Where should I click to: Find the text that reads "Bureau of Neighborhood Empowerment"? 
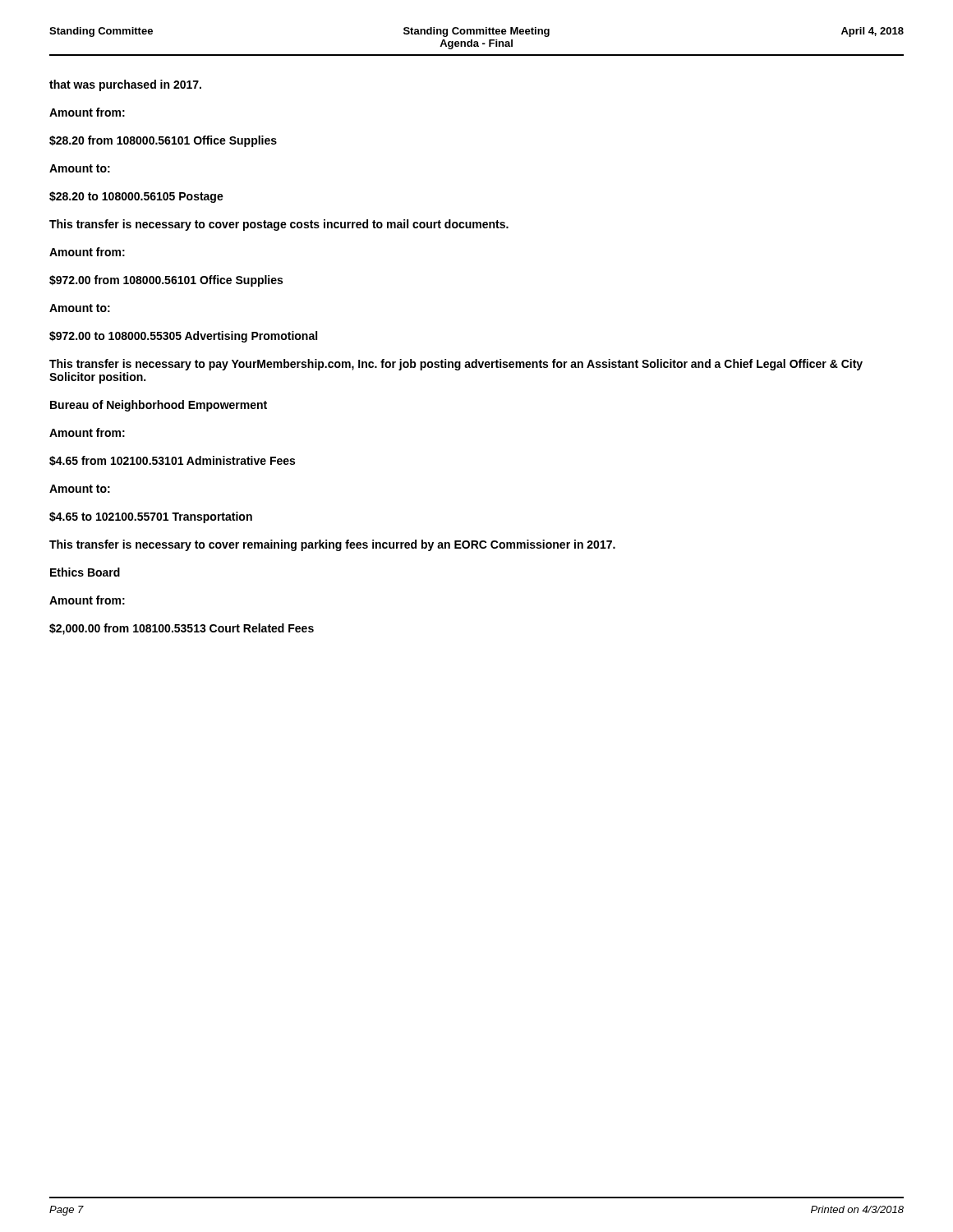(x=158, y=405)
